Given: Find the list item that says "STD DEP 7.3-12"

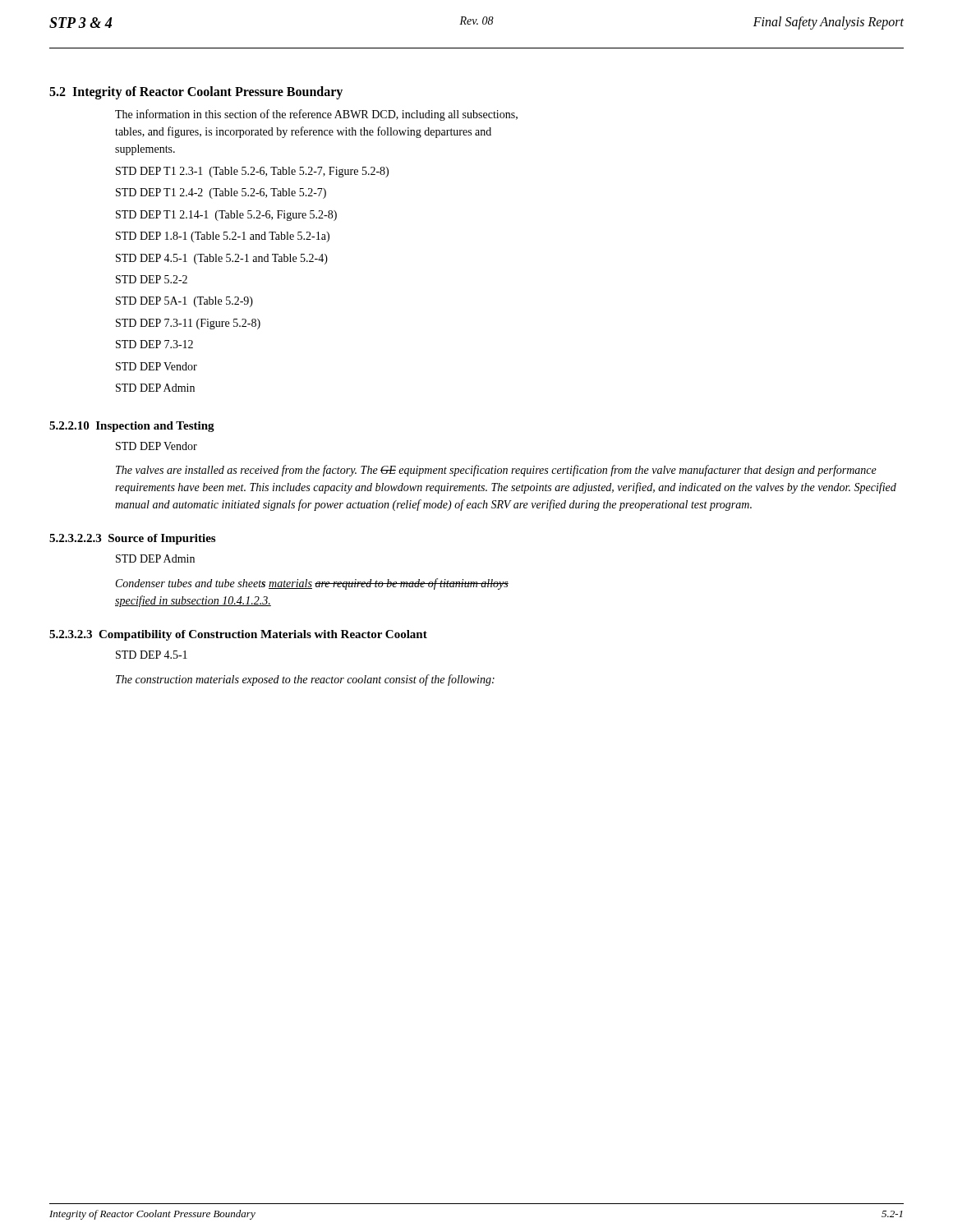Looking at the screenshot, I should point(154,345).
